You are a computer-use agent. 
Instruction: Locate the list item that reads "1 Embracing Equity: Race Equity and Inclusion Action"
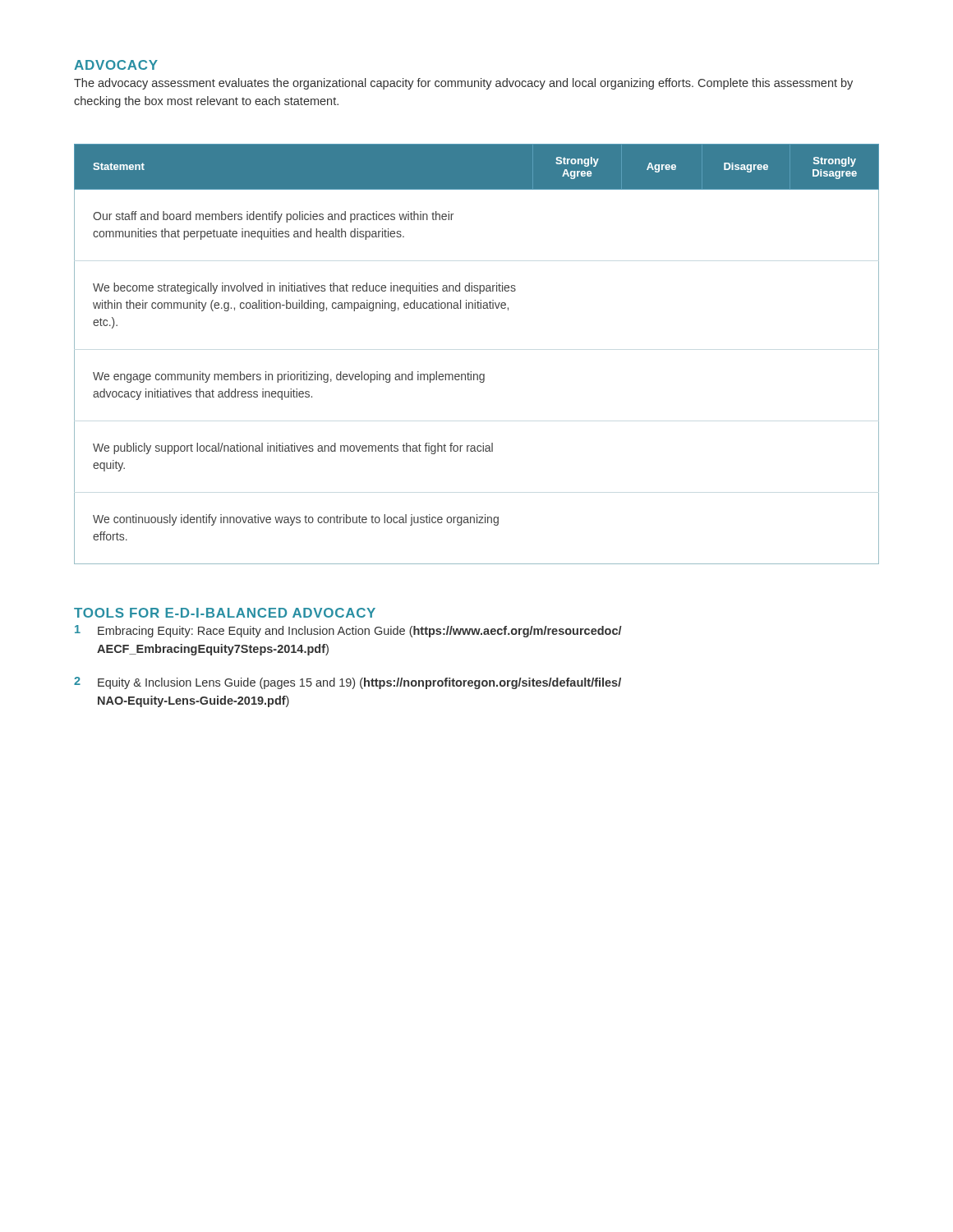pyautogui.click(x=348, y=640)
